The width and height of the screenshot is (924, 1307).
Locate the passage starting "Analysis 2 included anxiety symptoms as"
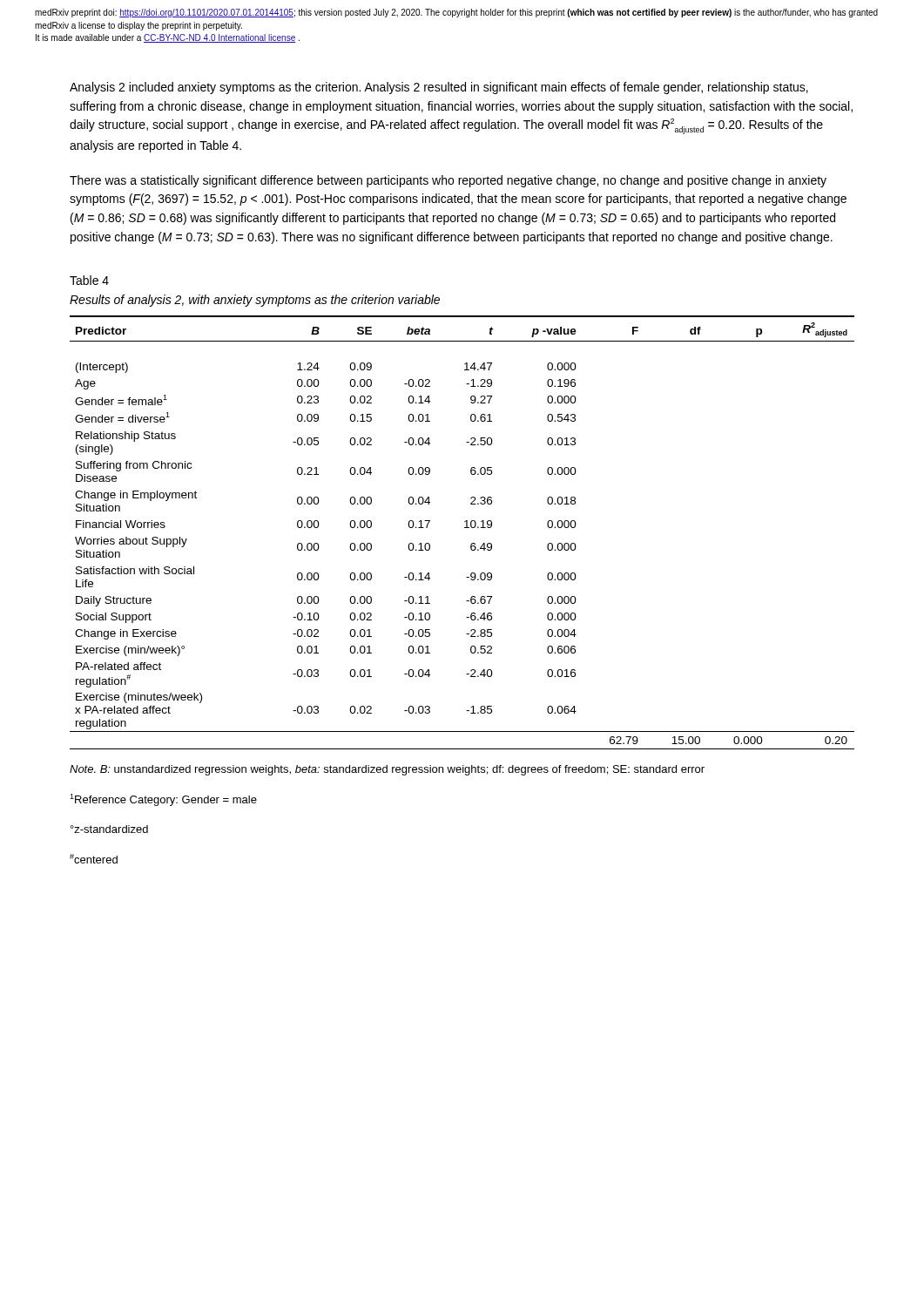pos(462,116)
